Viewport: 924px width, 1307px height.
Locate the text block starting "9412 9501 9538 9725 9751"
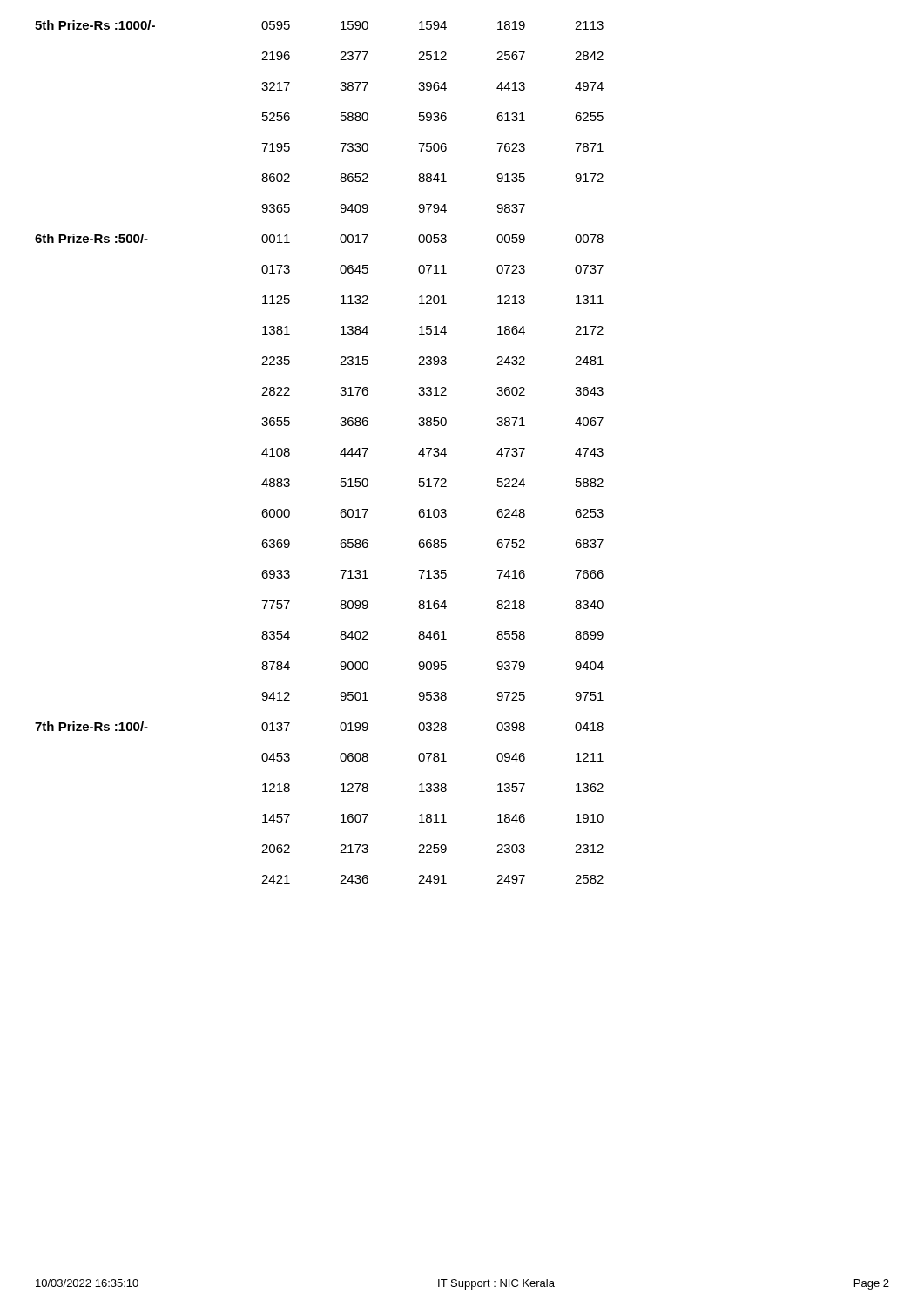(x=457, y=696)
